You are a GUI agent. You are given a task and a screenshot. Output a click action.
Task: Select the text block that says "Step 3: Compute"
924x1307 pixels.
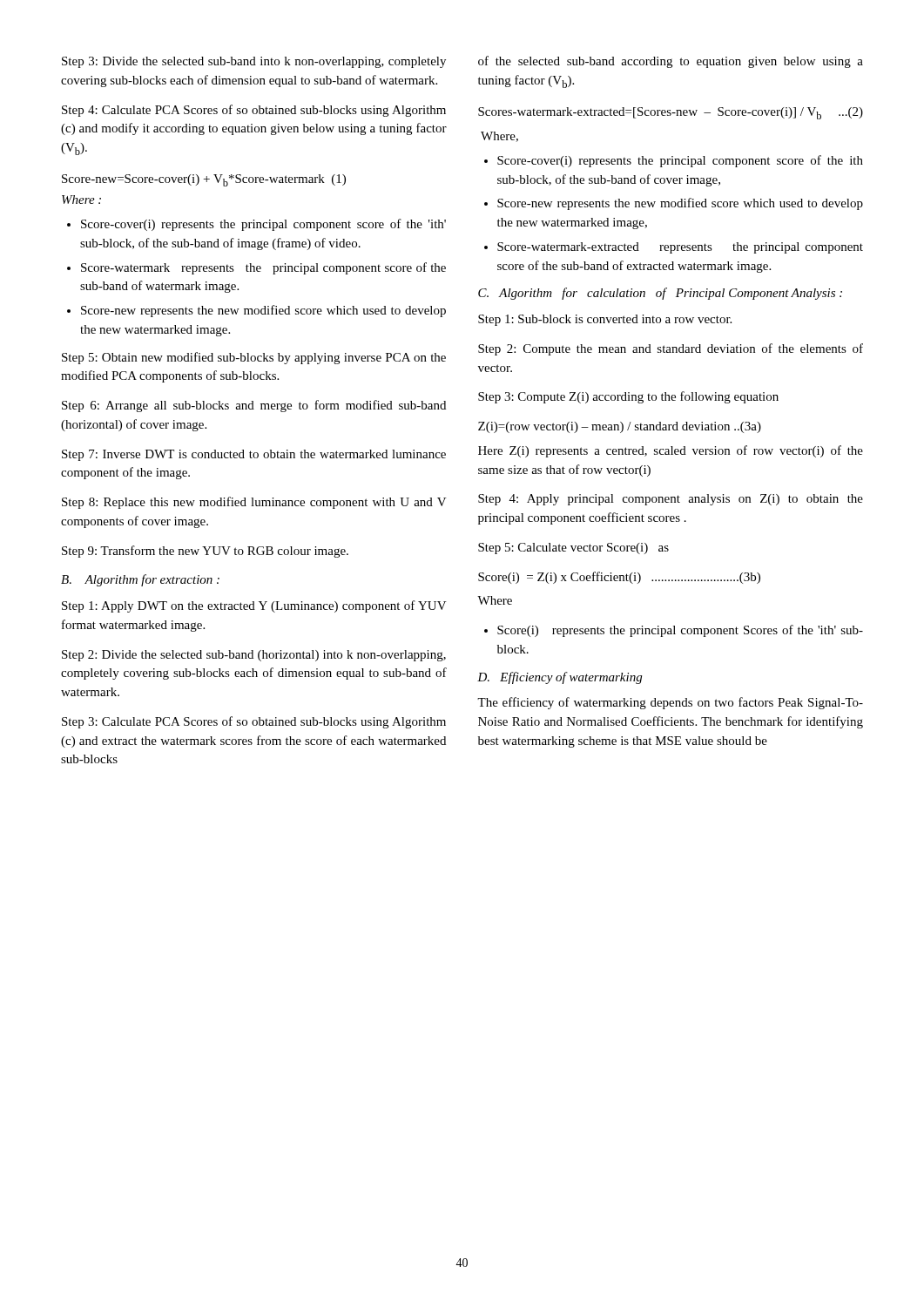click(670, 397)
